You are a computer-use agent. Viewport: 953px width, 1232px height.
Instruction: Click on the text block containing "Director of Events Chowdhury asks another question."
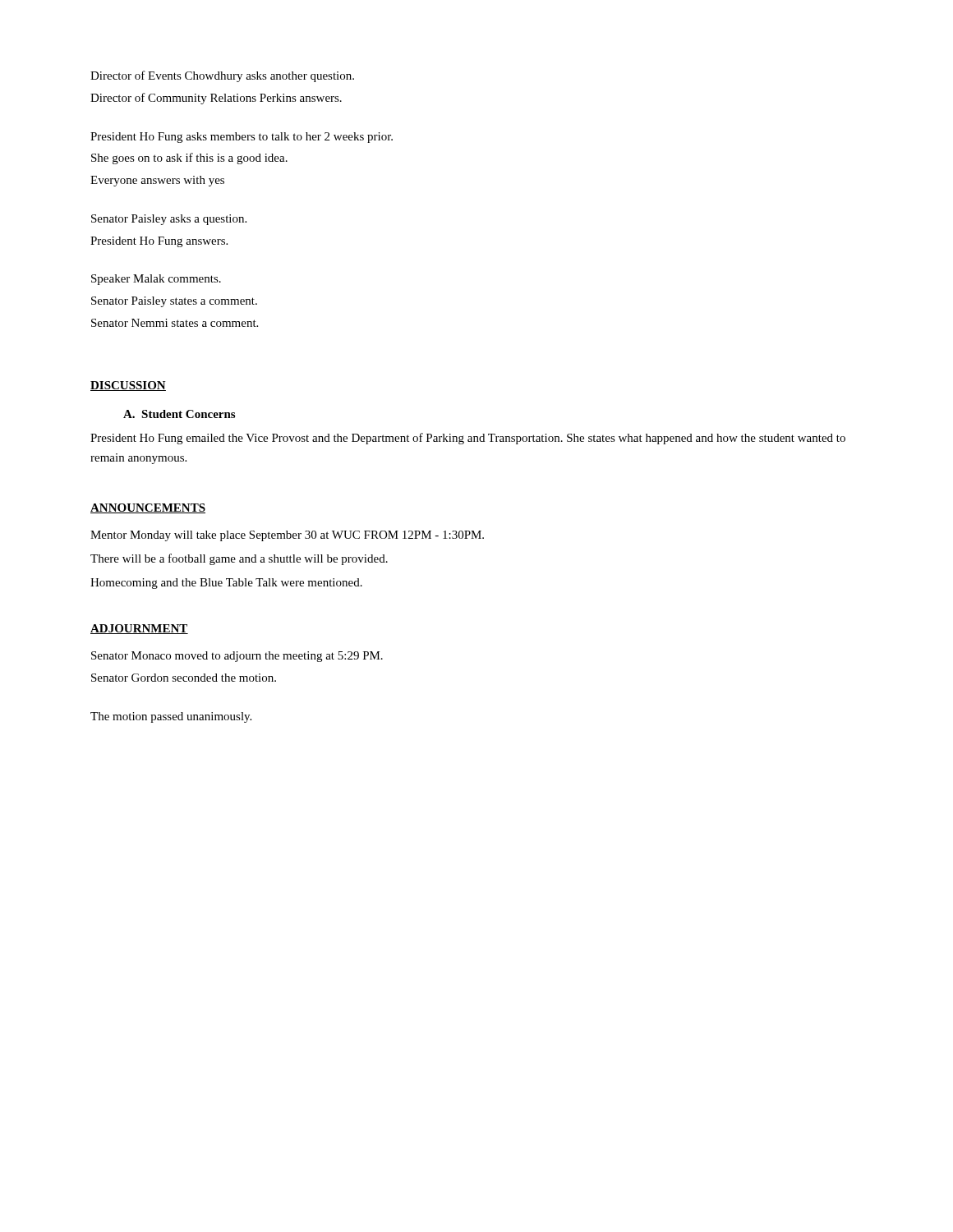pyautogui.click(x=222, y=76)
